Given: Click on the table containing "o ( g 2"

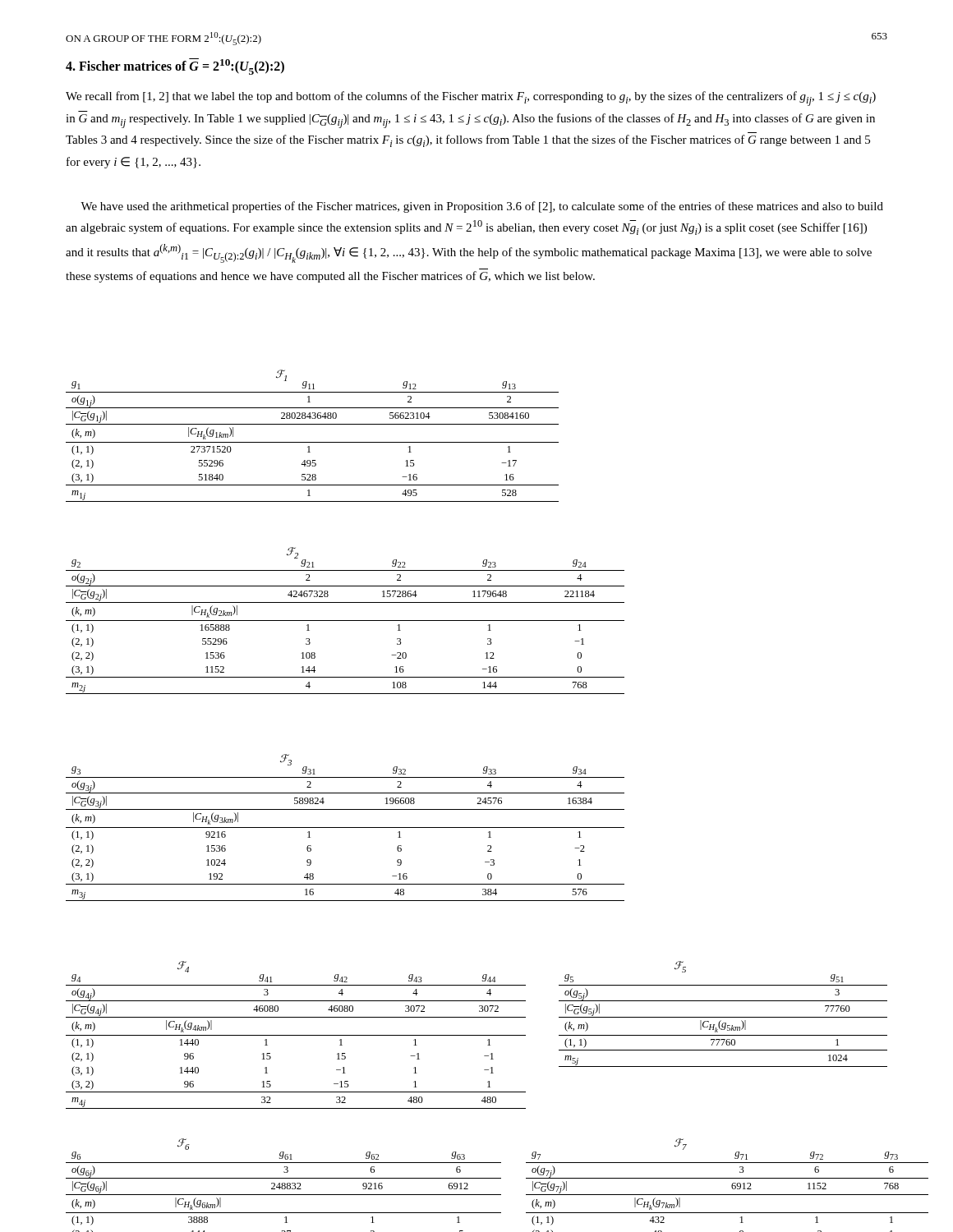Looking at the screenshot, I should coord(345,624).
